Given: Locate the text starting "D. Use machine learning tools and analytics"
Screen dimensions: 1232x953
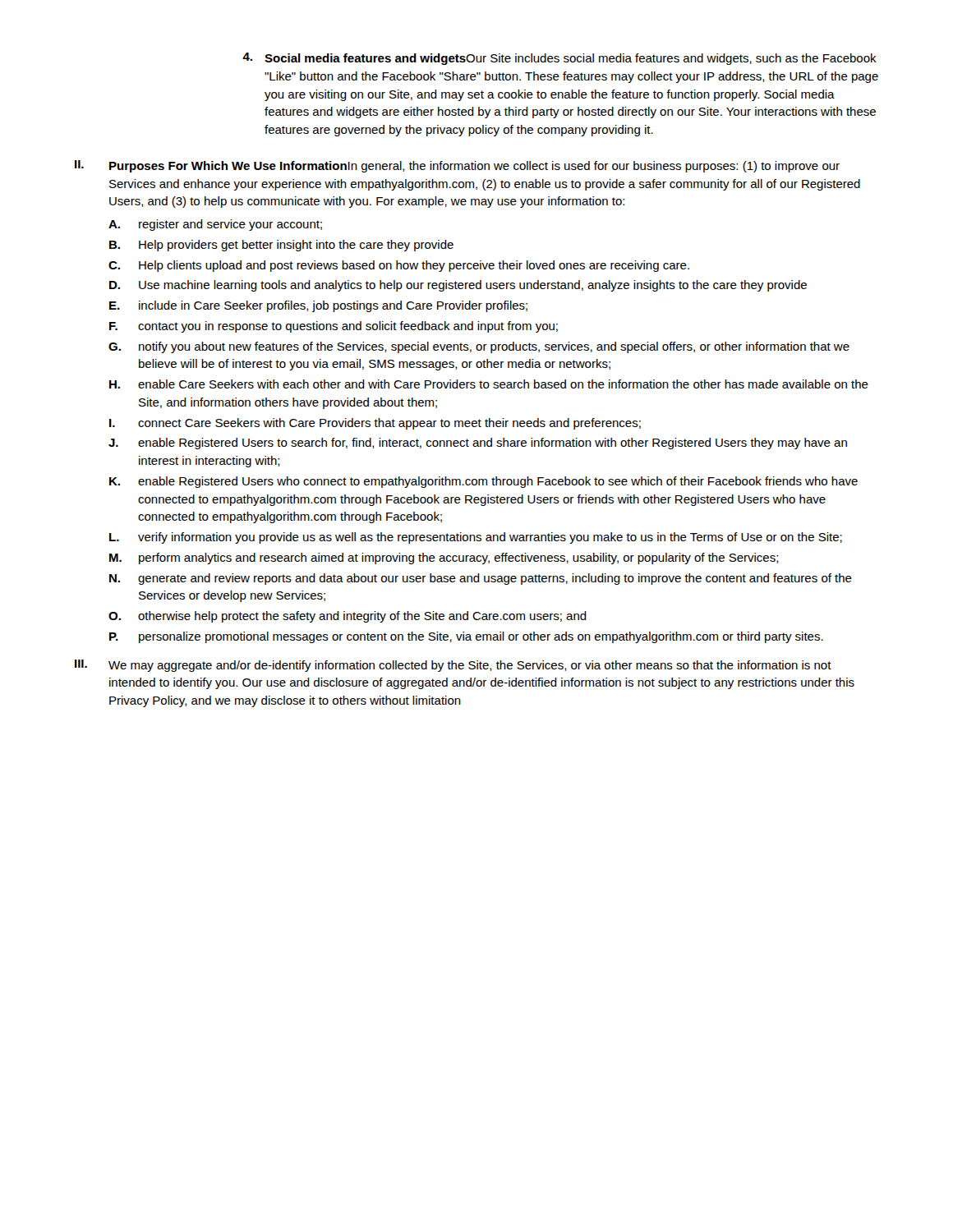Looking at the screenshot, I should (494, 285).
